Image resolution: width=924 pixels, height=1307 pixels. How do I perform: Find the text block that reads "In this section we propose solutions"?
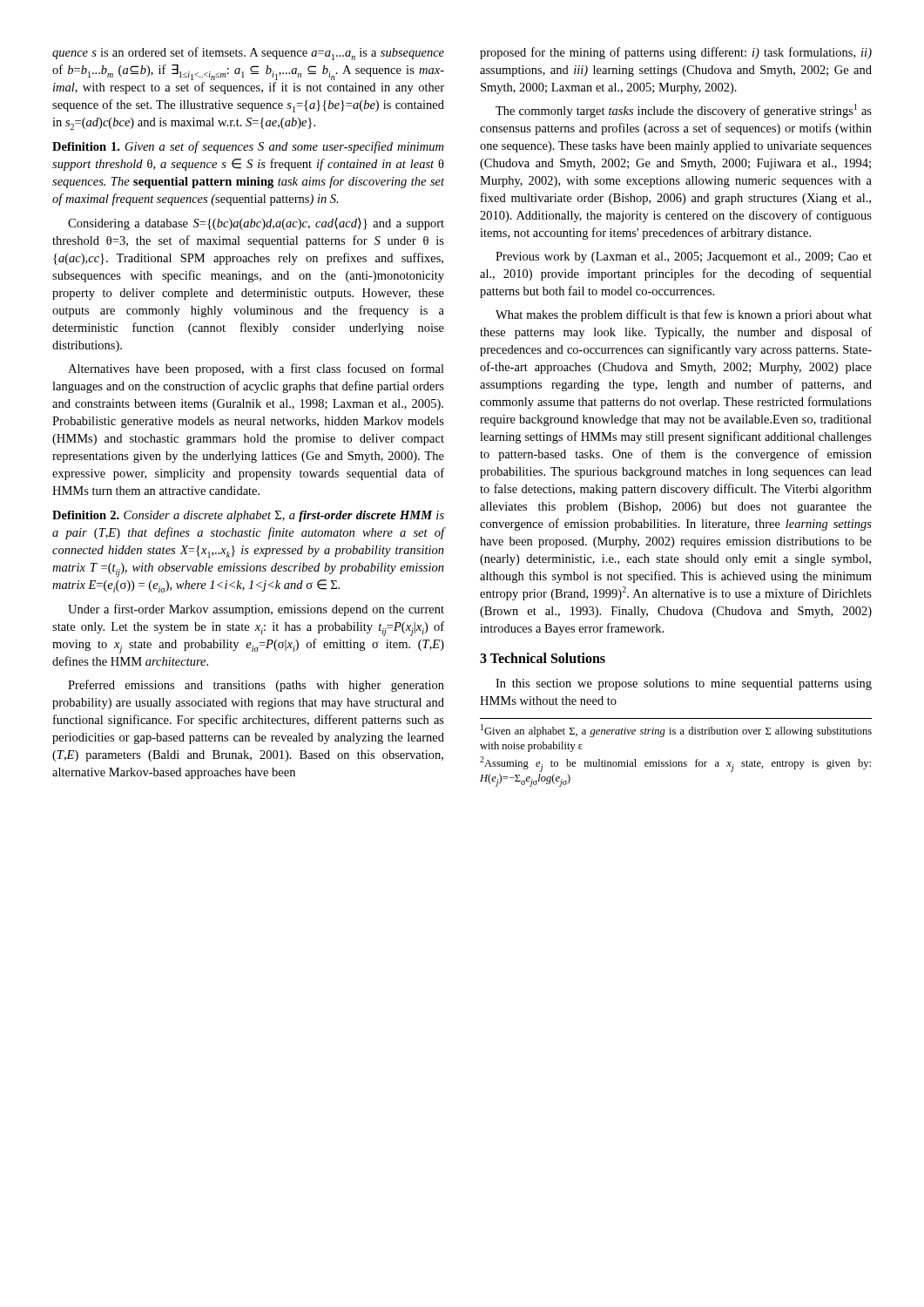pos(676,692)
